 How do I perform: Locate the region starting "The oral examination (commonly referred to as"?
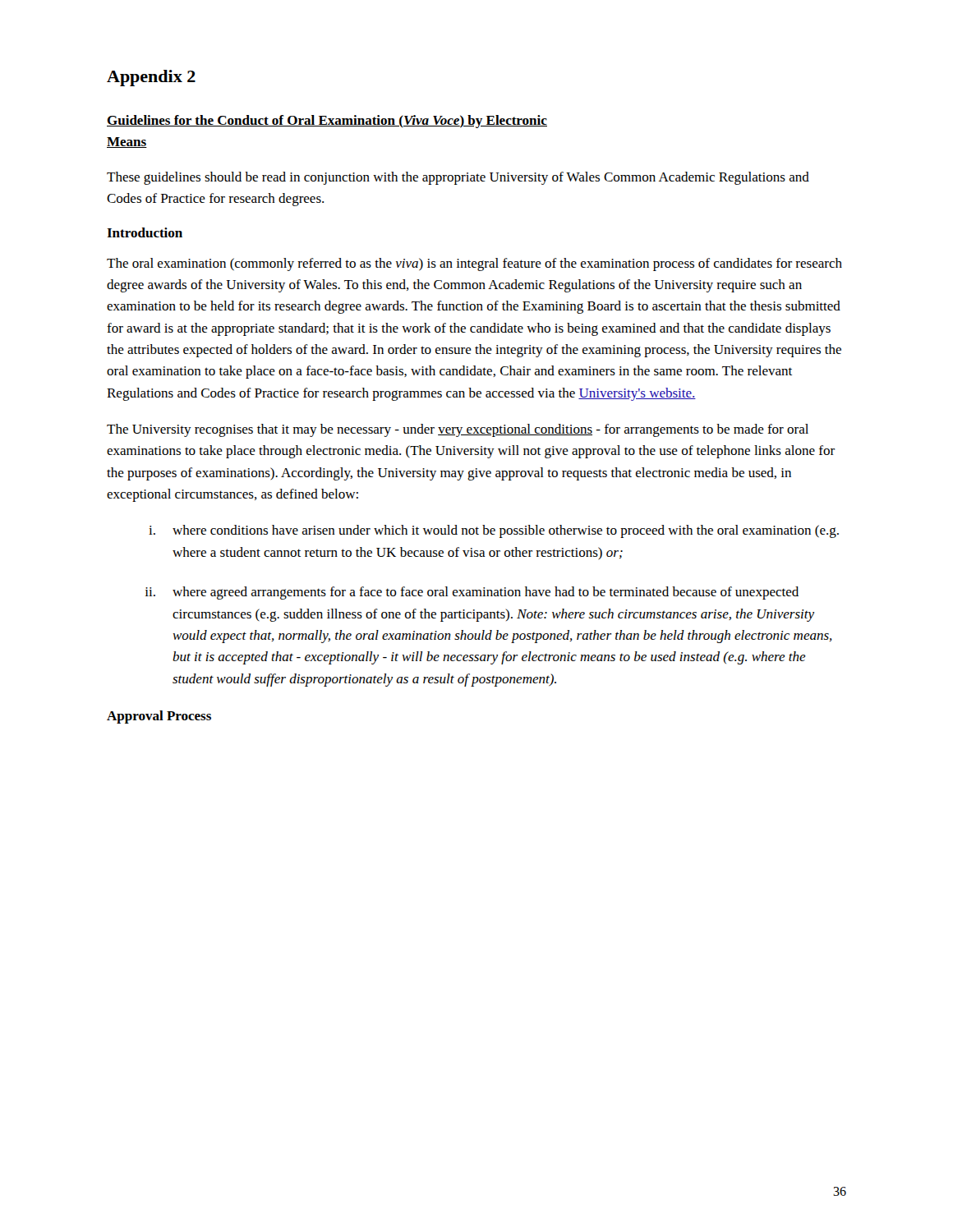(476, 328)
